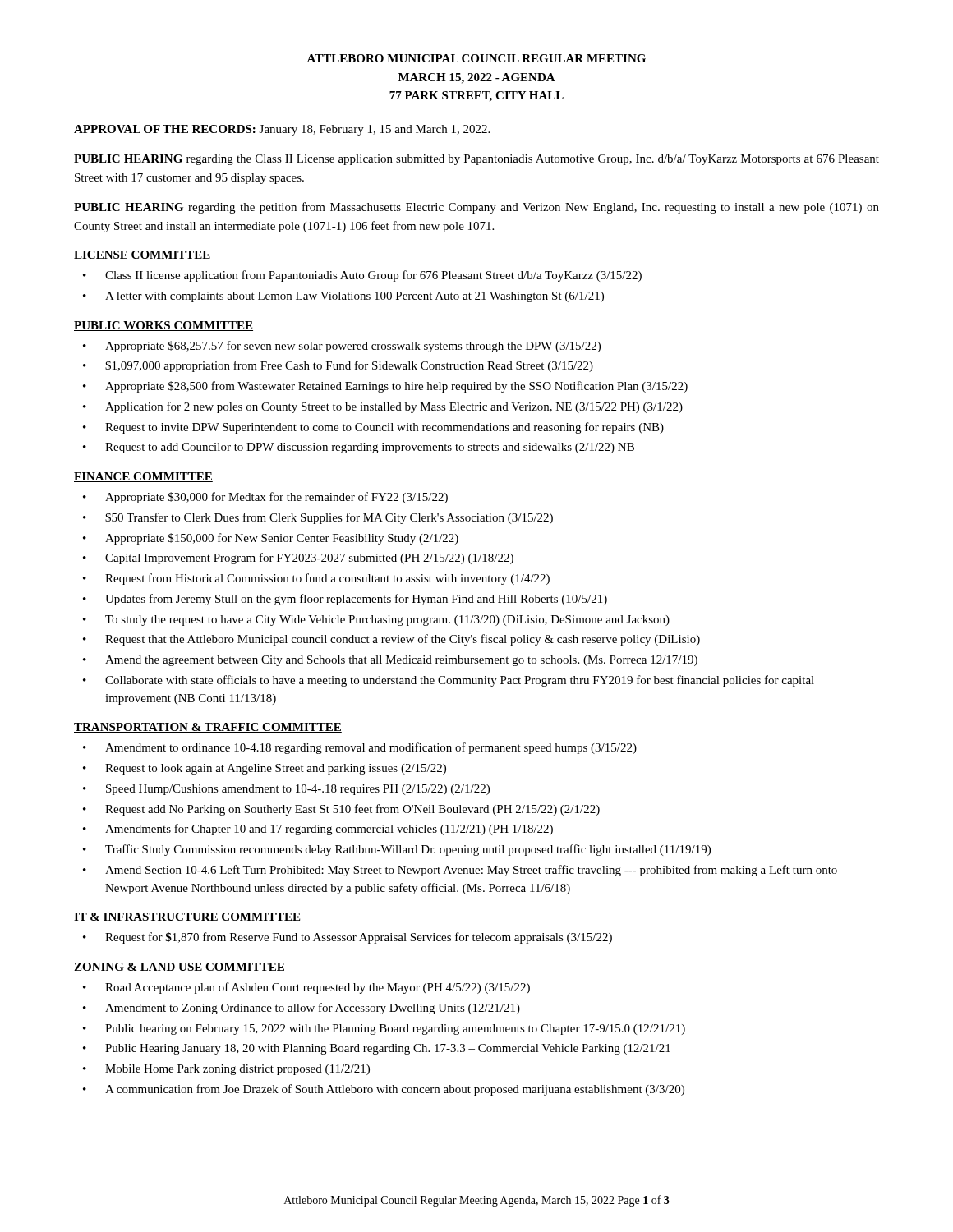
Task: Select the list item that reads "• Request to add Councilor to DPW discussion"
Action: click(x=476, y=448)
